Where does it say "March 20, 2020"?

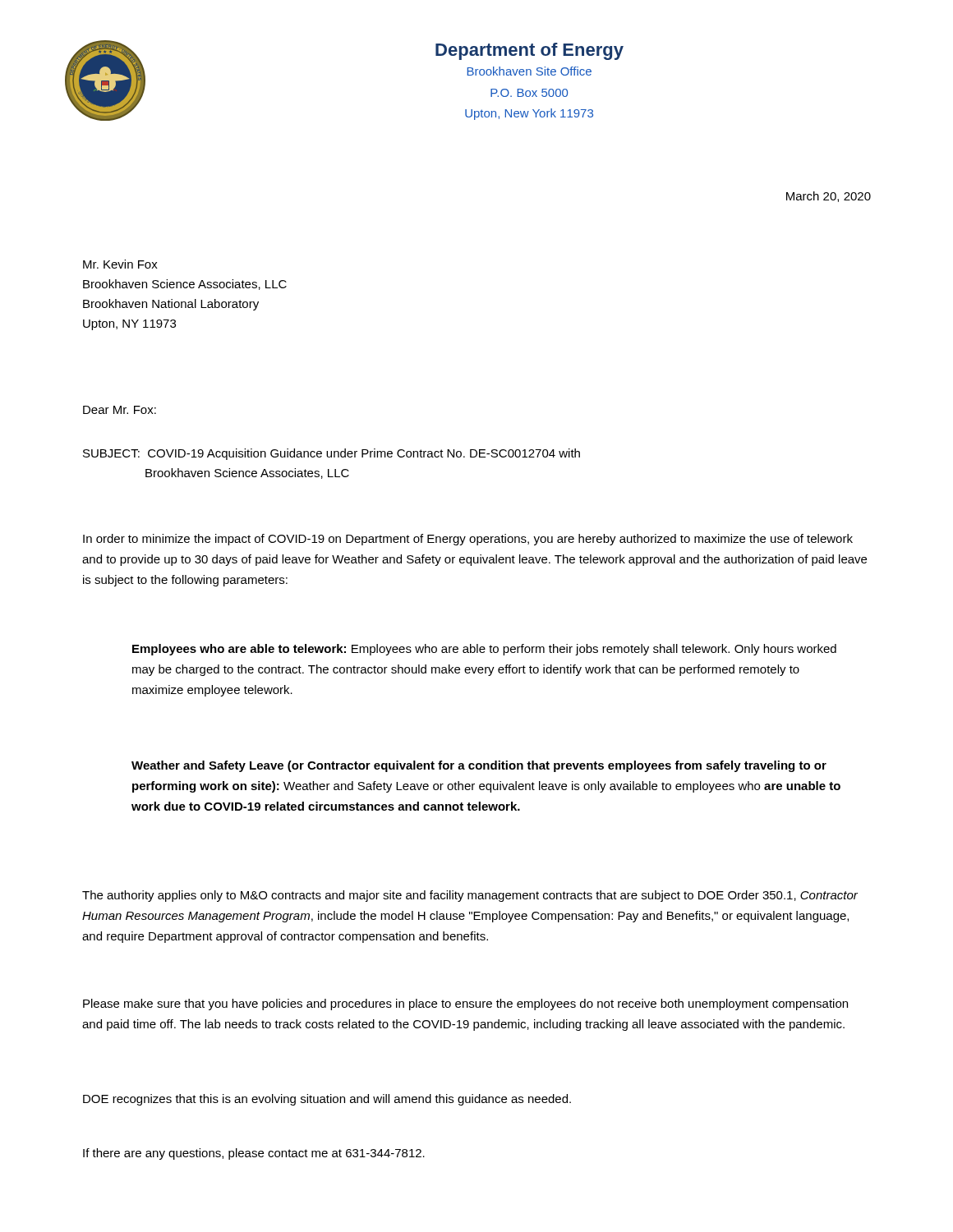coord(828,196)
